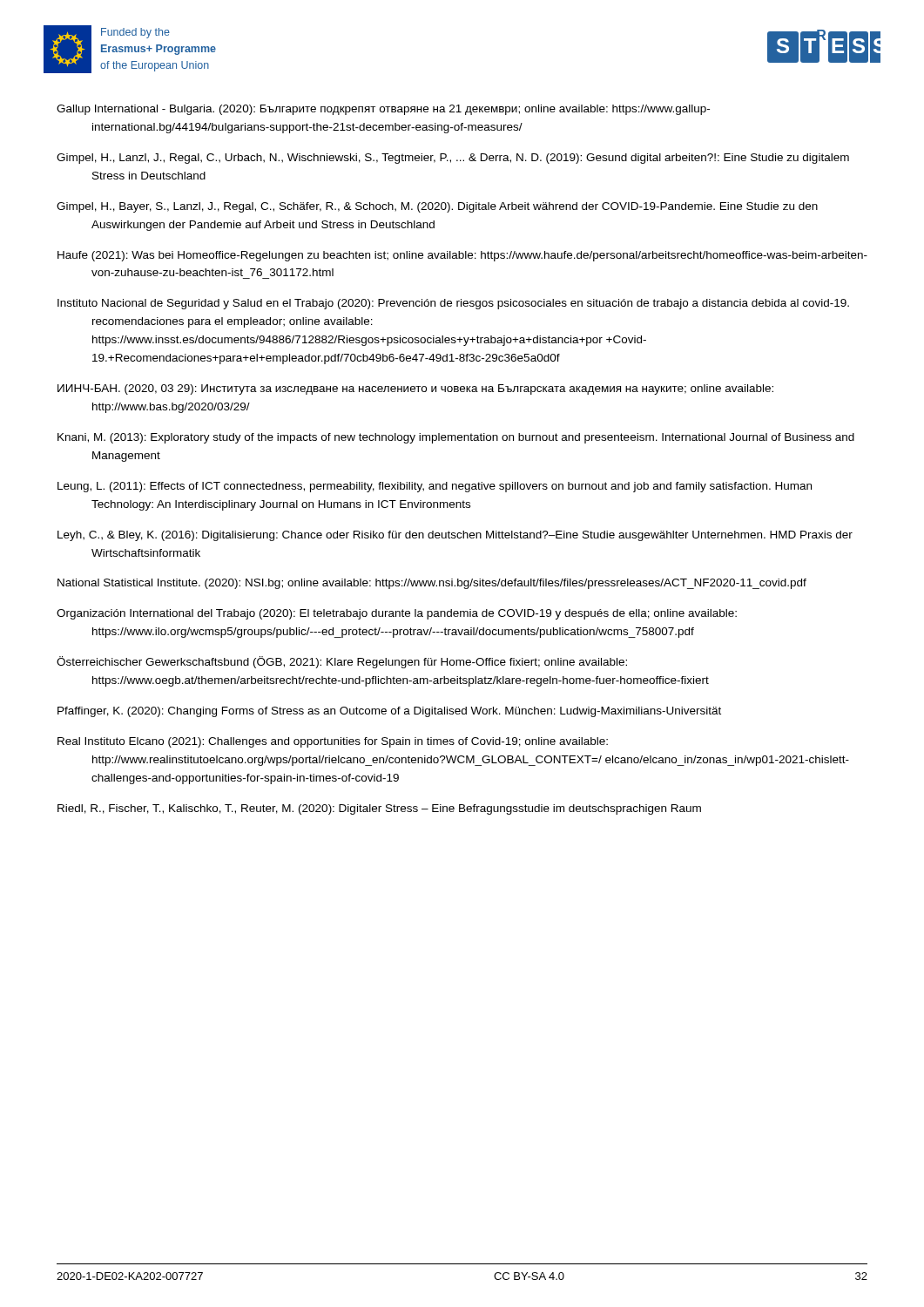Click on the passage starting "Leung, L. (2011): Effects of"

tap(435, 495)
